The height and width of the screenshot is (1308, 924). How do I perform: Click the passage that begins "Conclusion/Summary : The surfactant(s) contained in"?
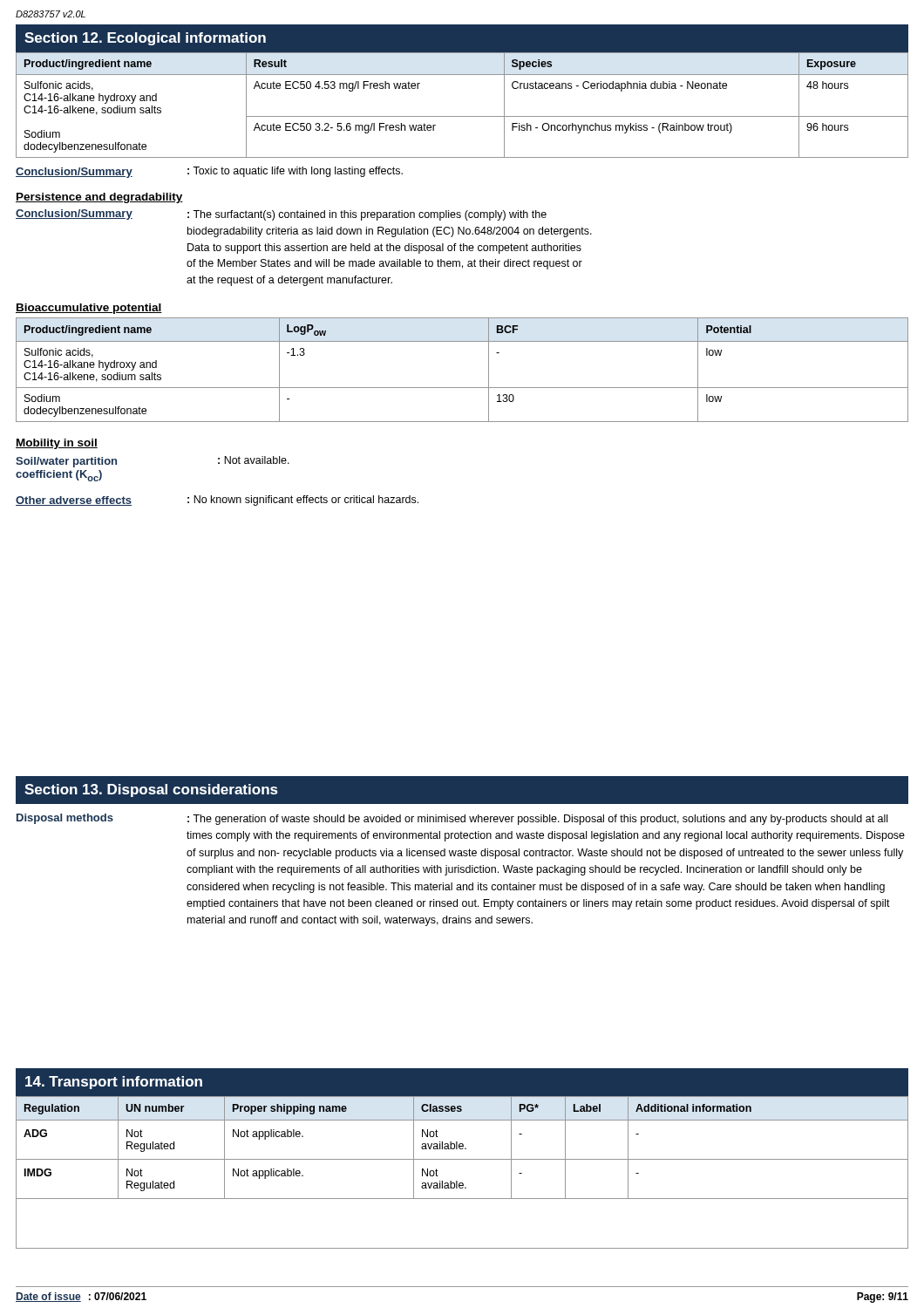462,248
